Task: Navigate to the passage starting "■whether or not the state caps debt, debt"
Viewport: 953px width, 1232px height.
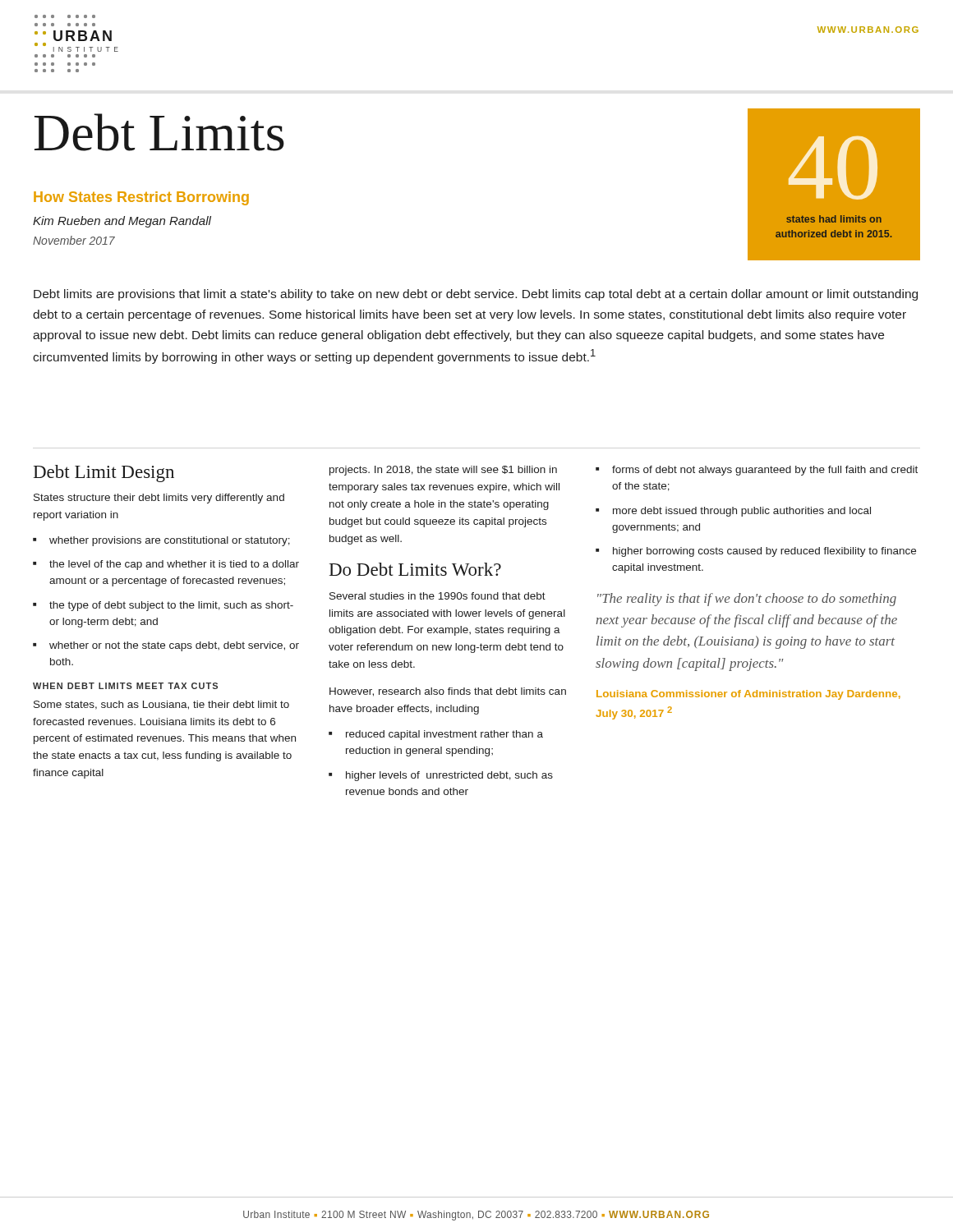Action: (166, 654)
